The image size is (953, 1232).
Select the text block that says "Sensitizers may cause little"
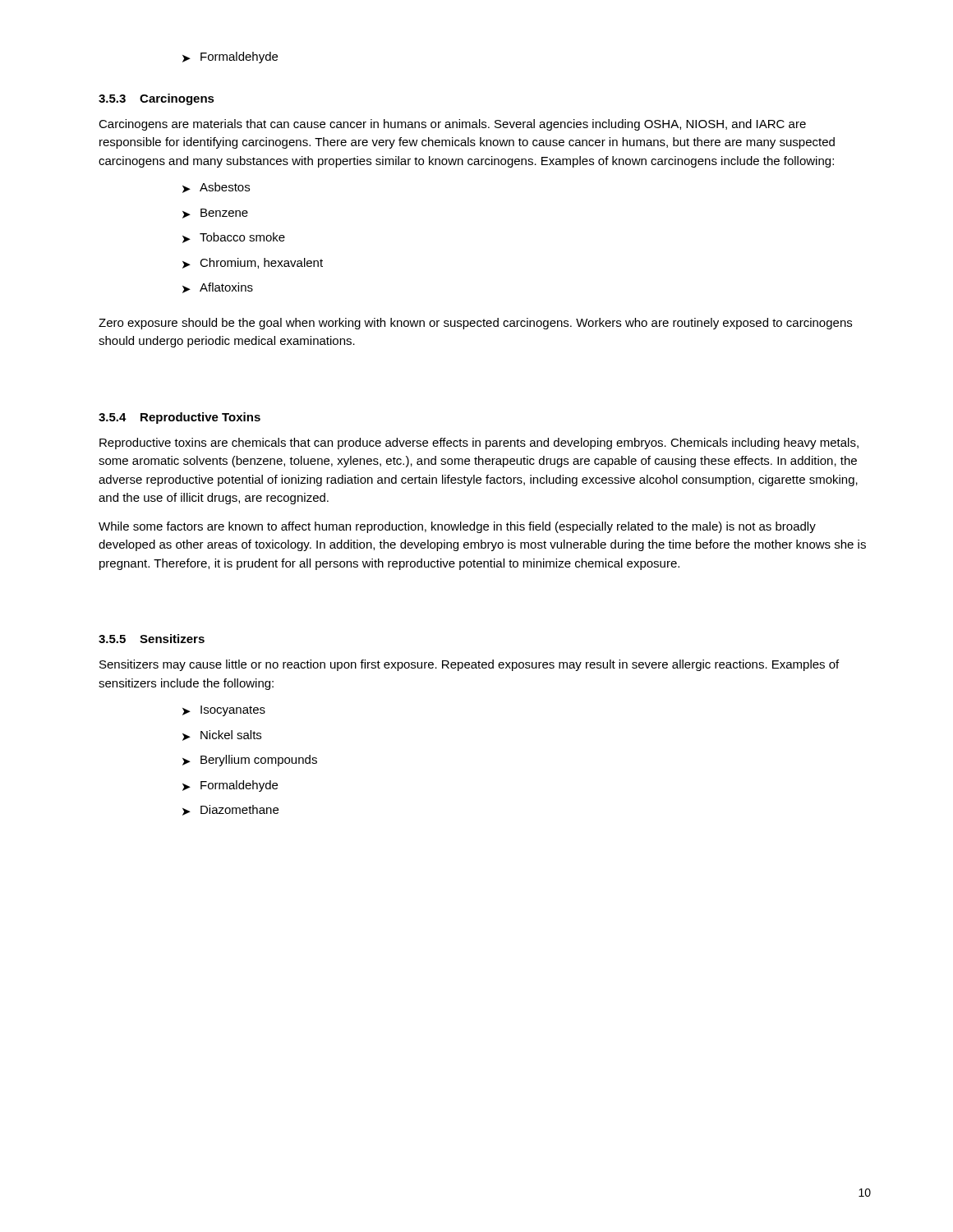coord(485,674)
